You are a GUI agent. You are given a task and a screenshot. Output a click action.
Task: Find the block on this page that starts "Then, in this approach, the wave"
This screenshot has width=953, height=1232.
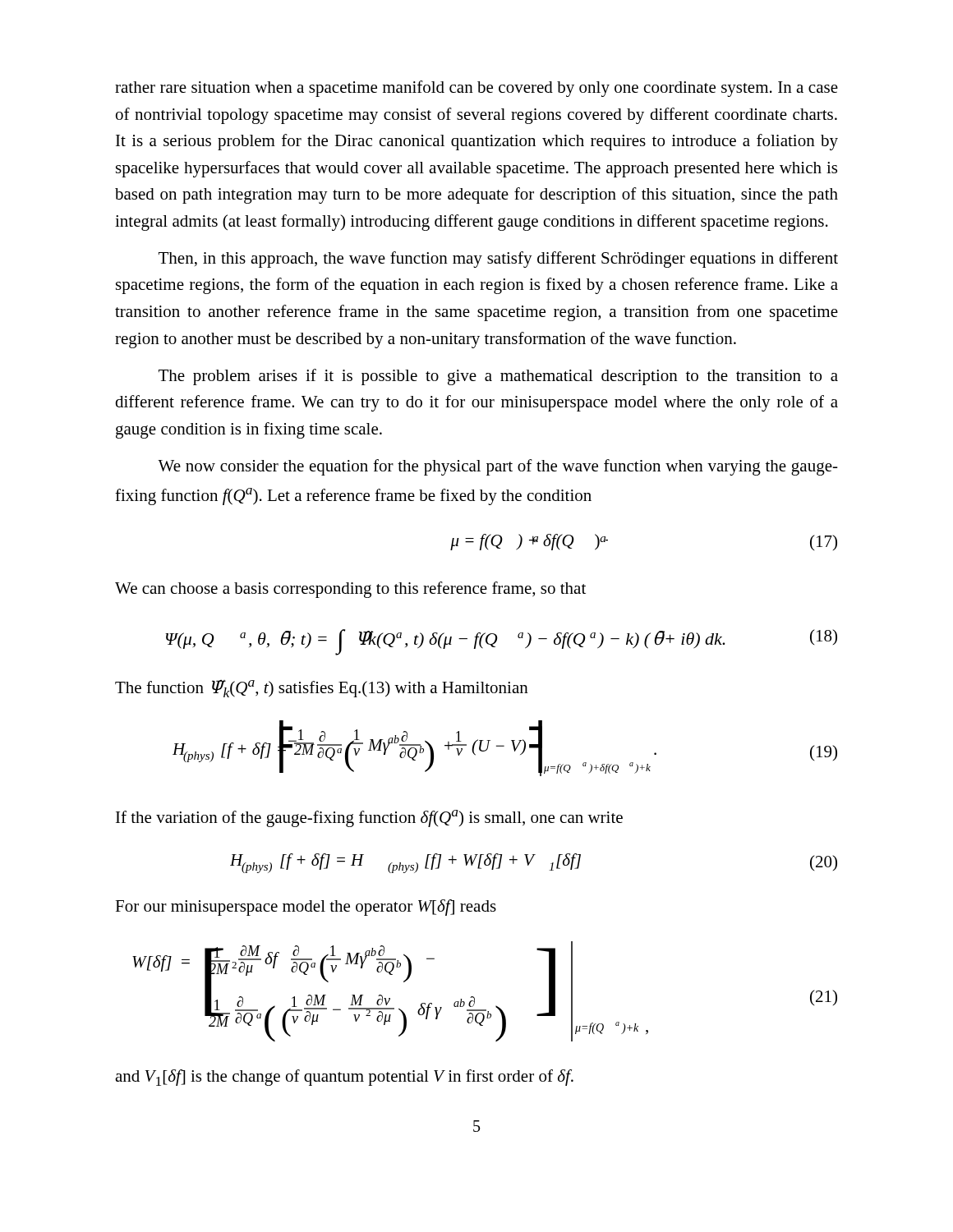pyautogui.click(x=476, y=298)
